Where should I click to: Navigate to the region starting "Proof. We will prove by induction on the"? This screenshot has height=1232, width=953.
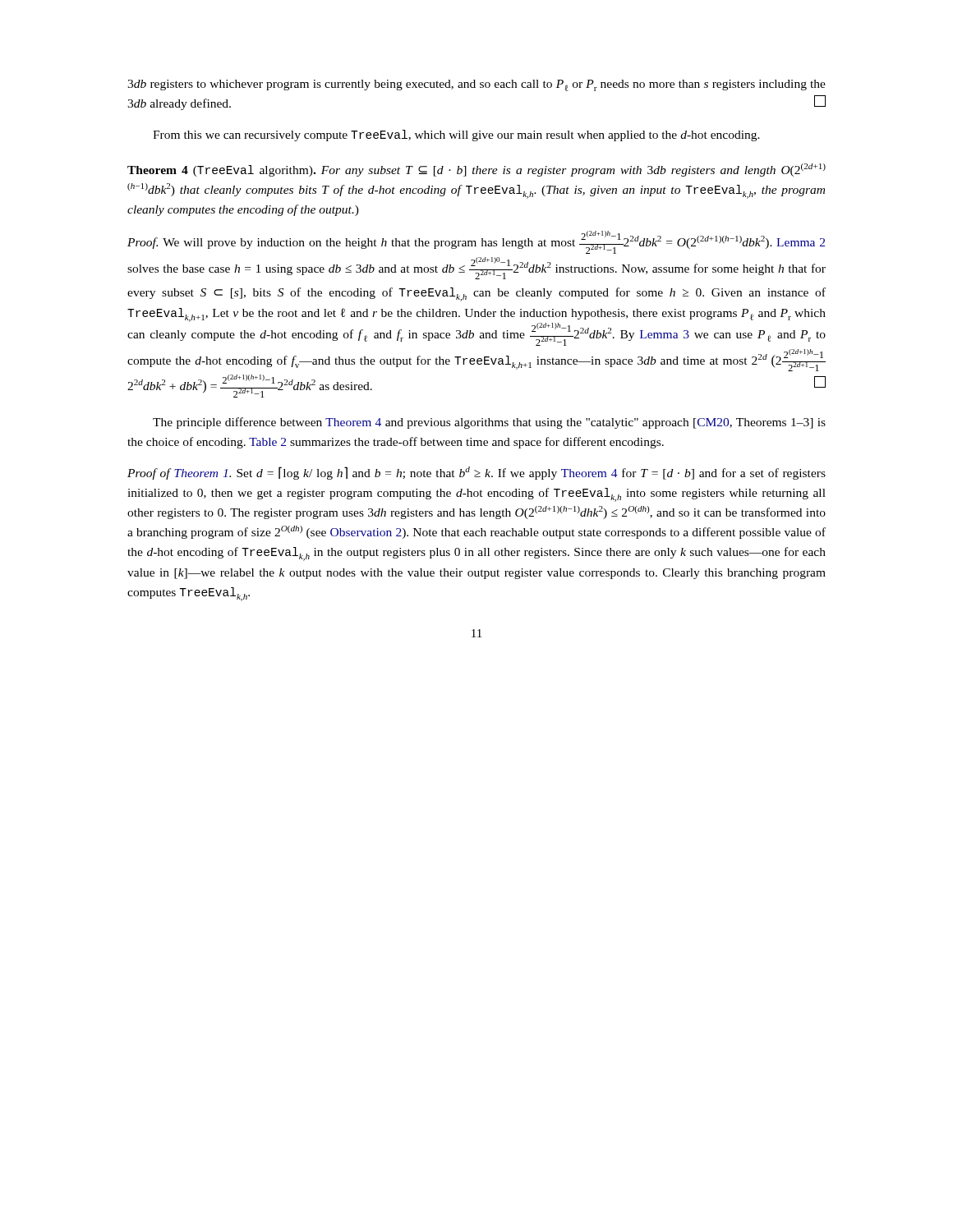(476, 316)
